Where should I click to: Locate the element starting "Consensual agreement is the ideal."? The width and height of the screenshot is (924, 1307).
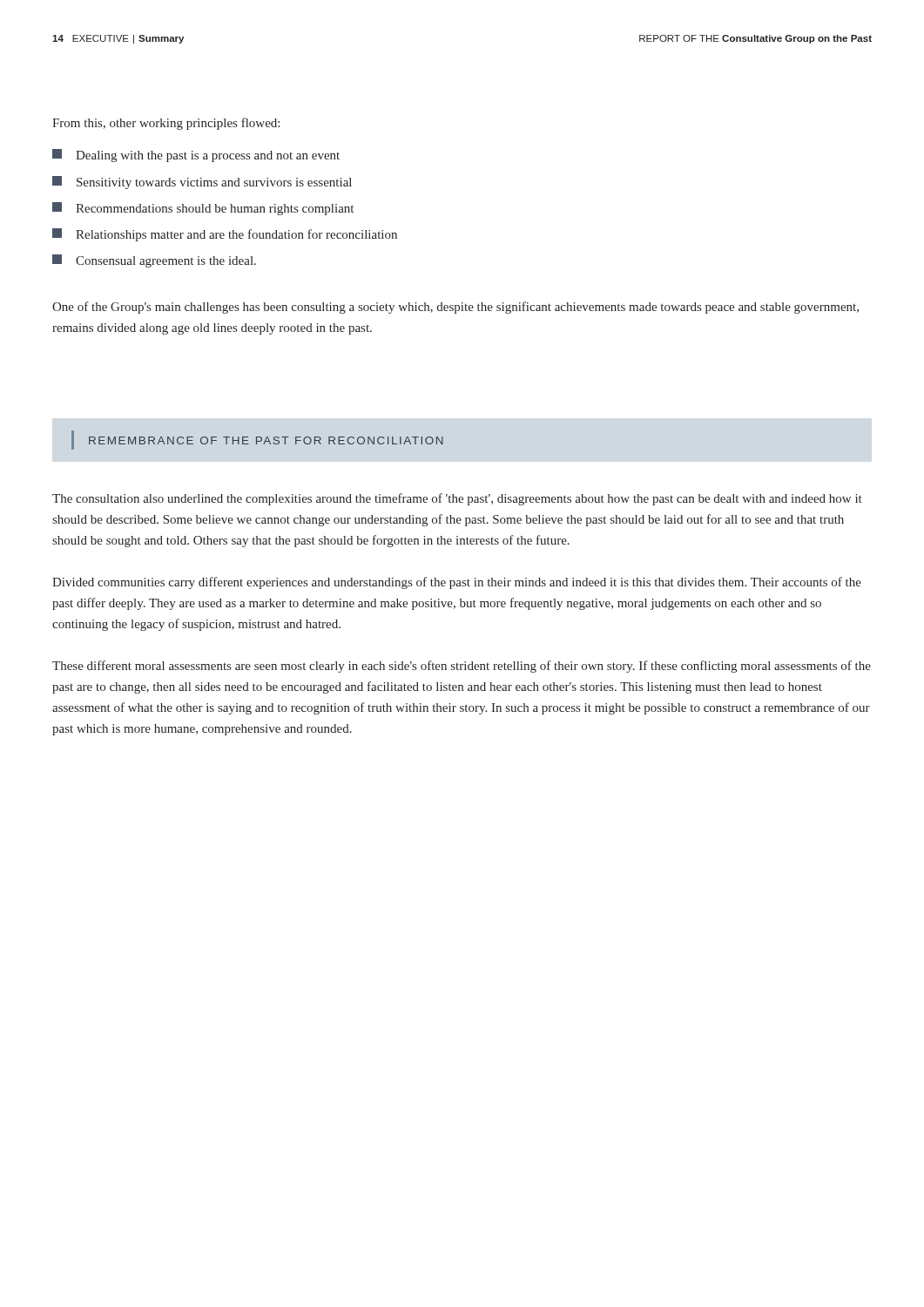click(x=155, y=261)
